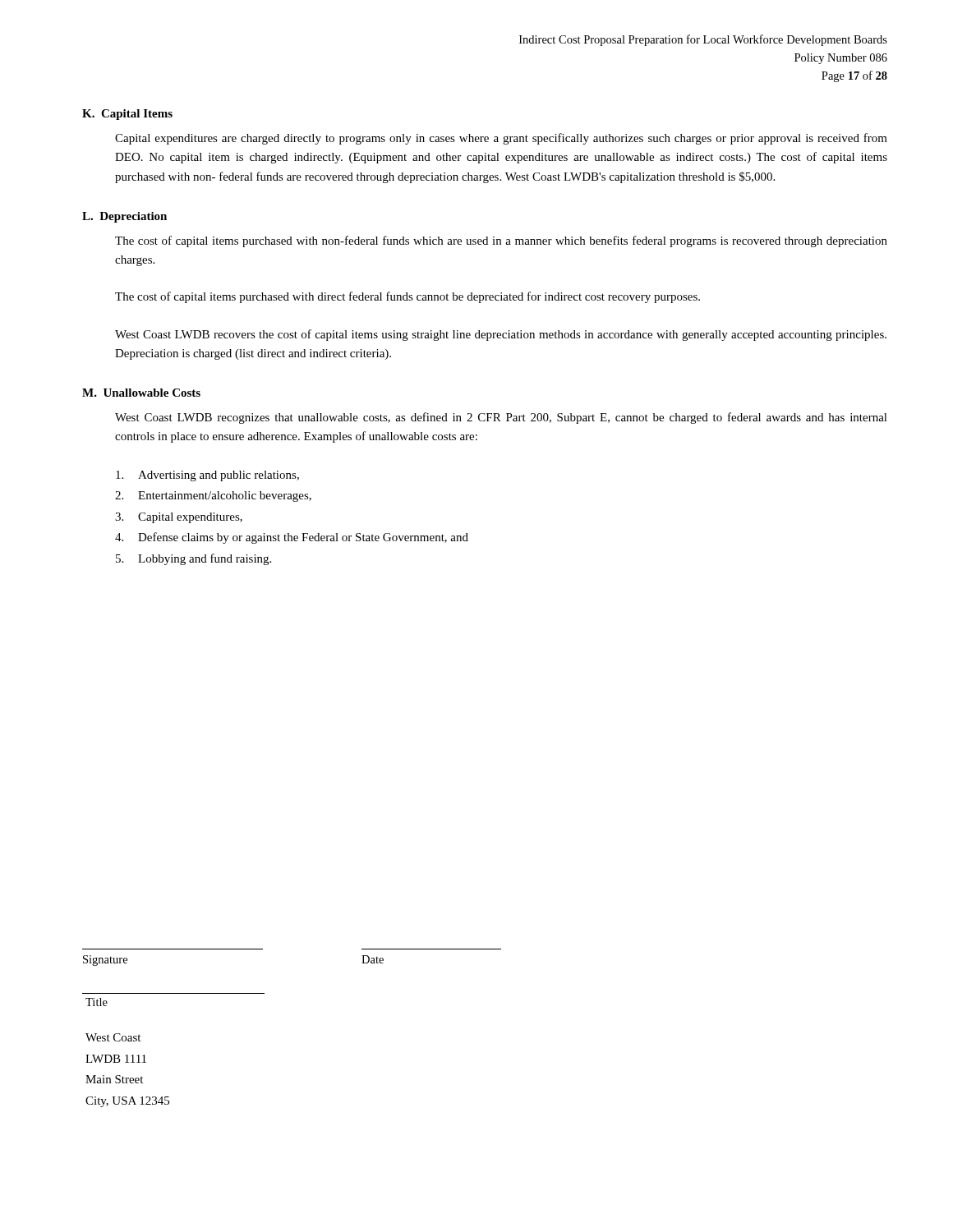The width and height of the screenshot is (953, 1232).
Task: Select the text block with the text "West Coast LWDB recovers"
Action: [501, 343]
